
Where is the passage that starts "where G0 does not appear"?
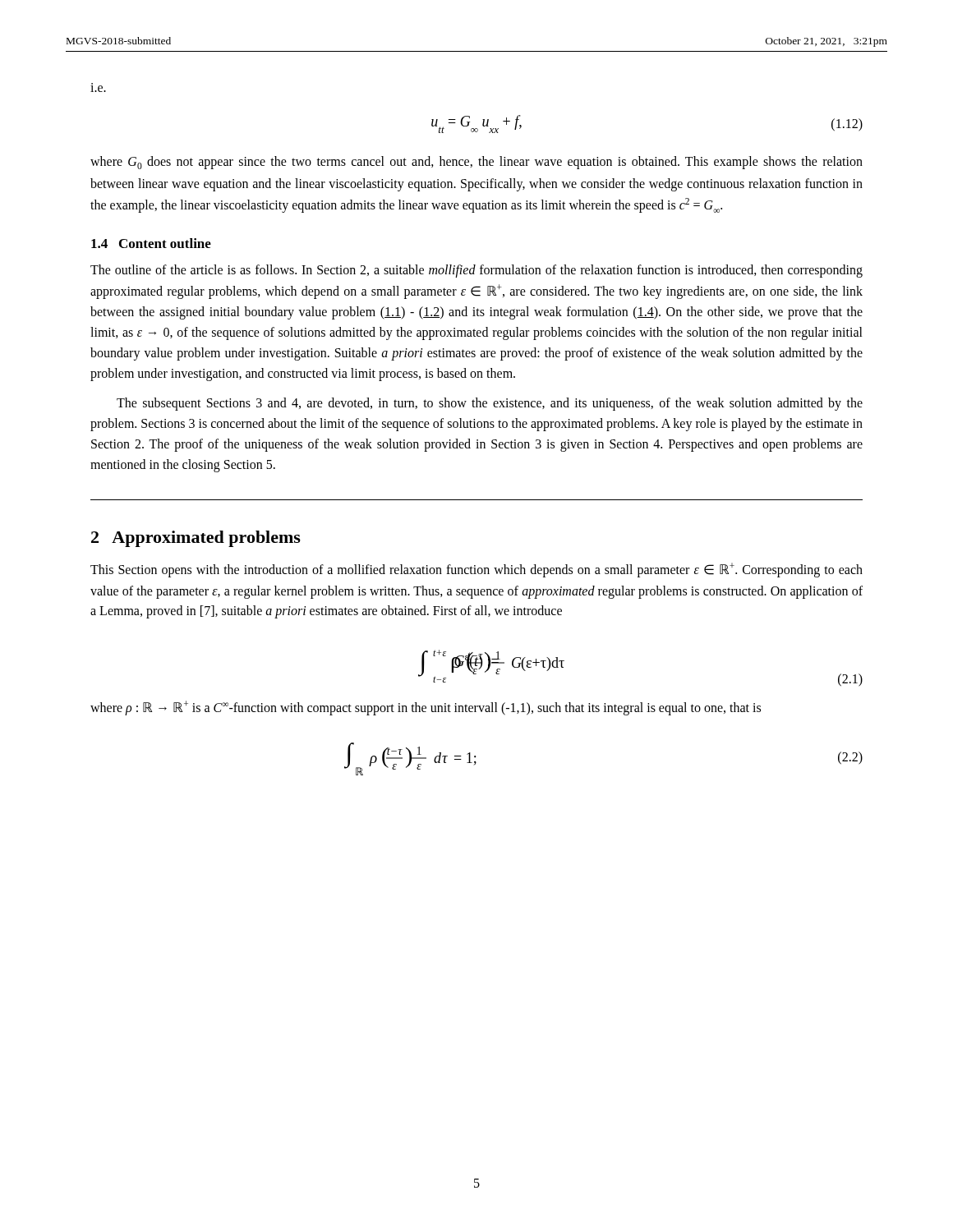point(476,184)
